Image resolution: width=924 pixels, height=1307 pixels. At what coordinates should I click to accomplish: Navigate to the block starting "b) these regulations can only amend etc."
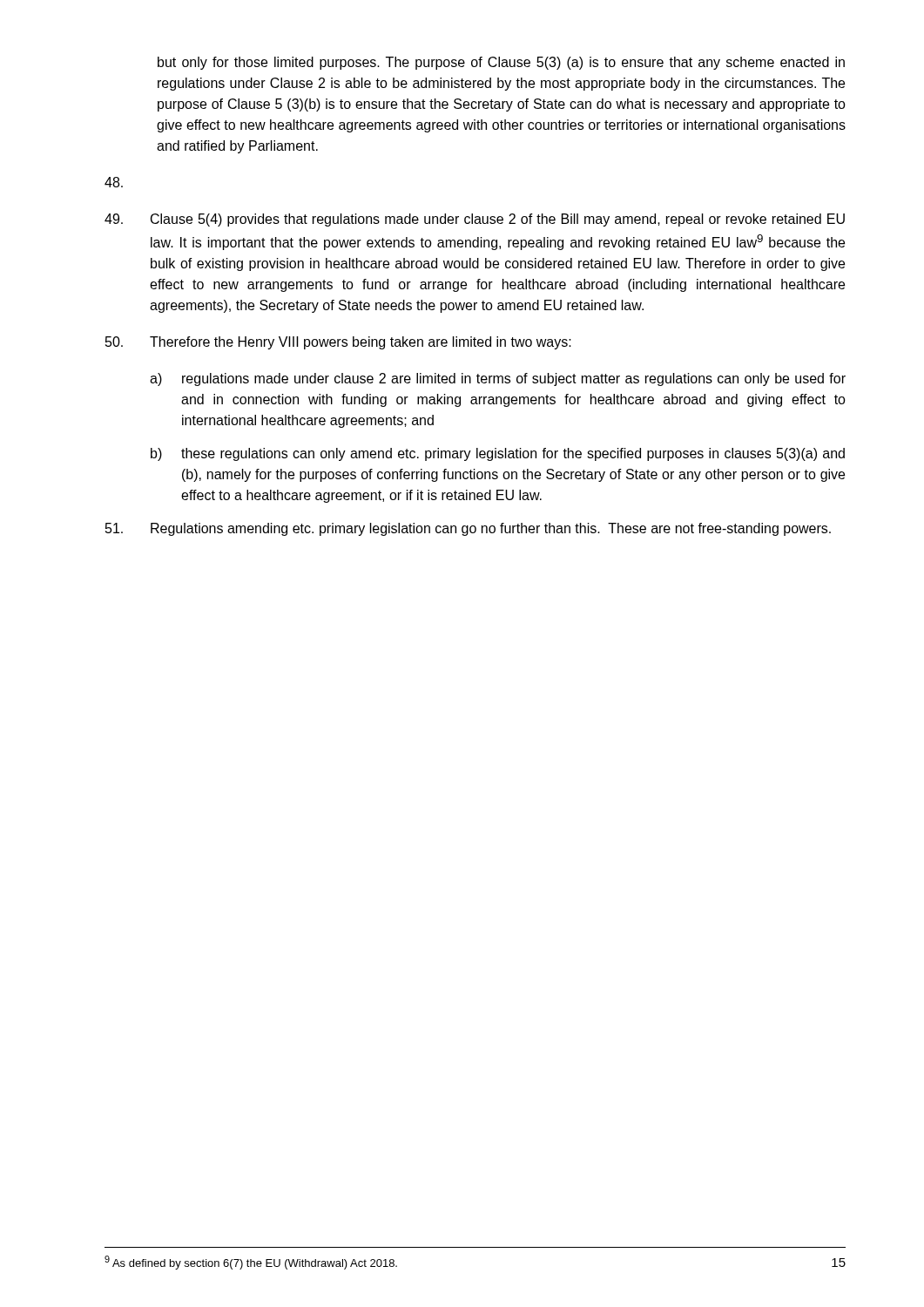click(x=498, y=475)
